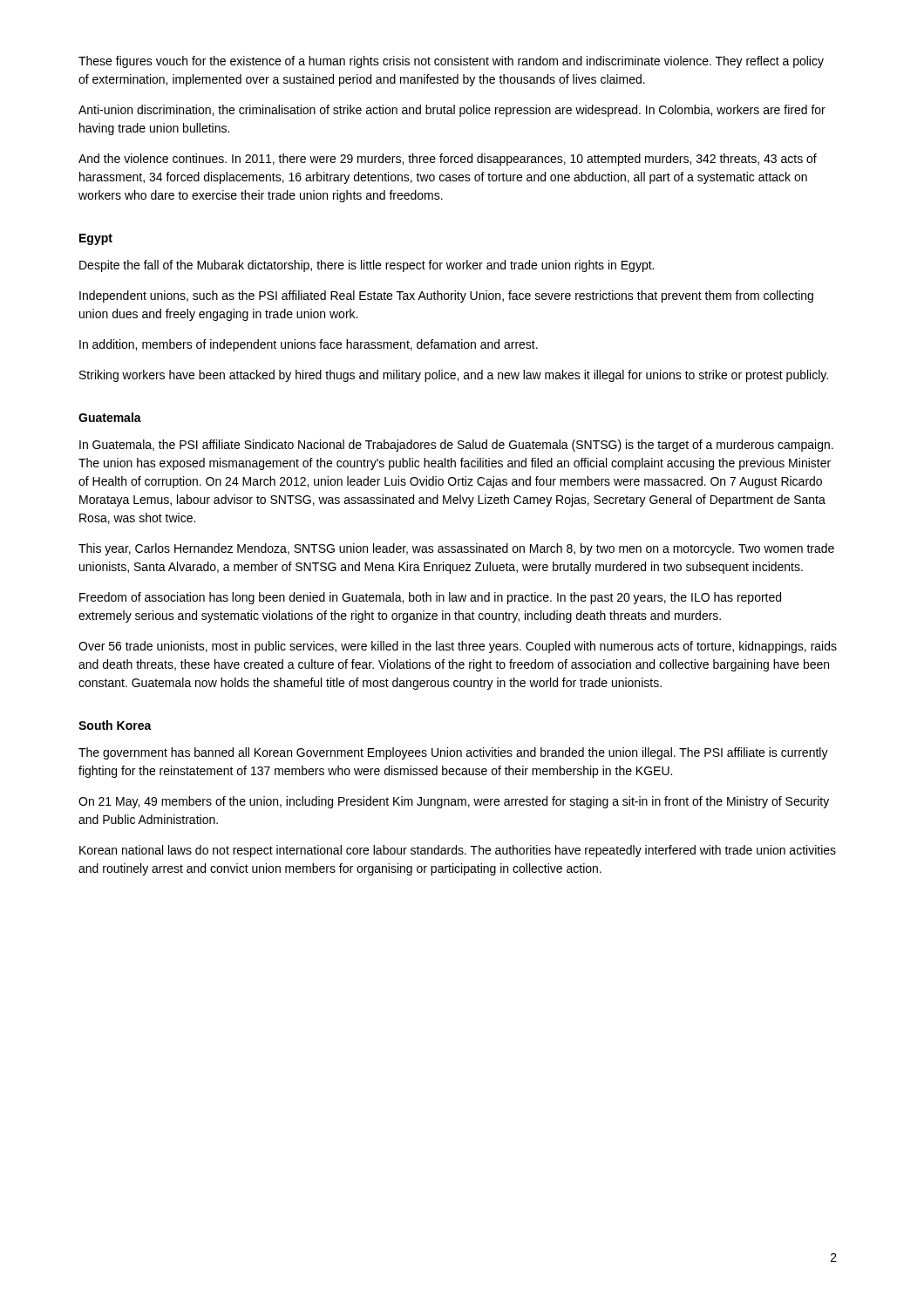Point to the block beginning "This year, Carlos Hernandez Mendoza,"
The image size is (924, 1308).
tap(457, 558)
